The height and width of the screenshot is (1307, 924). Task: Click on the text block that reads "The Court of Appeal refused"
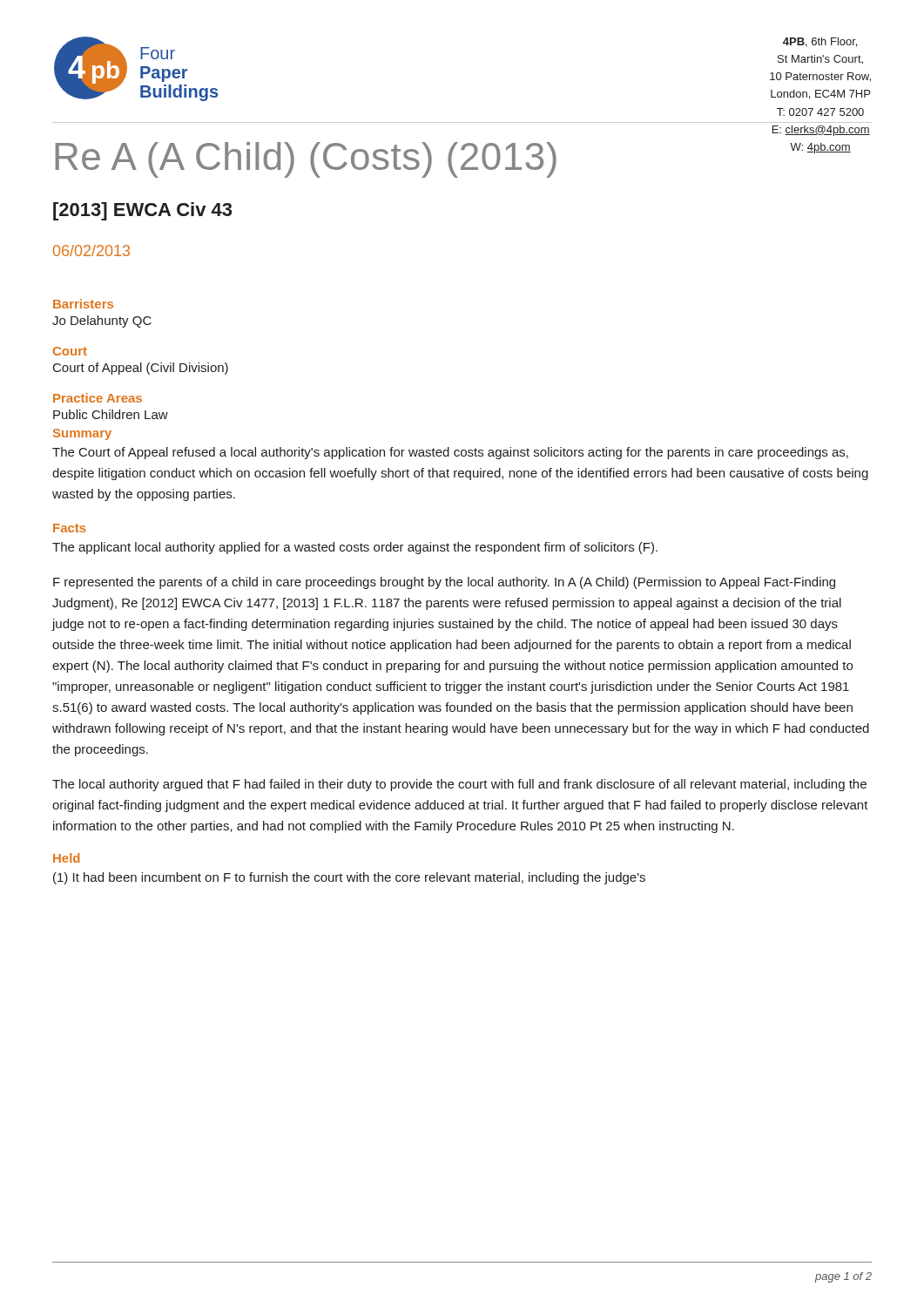click(460, 473)
